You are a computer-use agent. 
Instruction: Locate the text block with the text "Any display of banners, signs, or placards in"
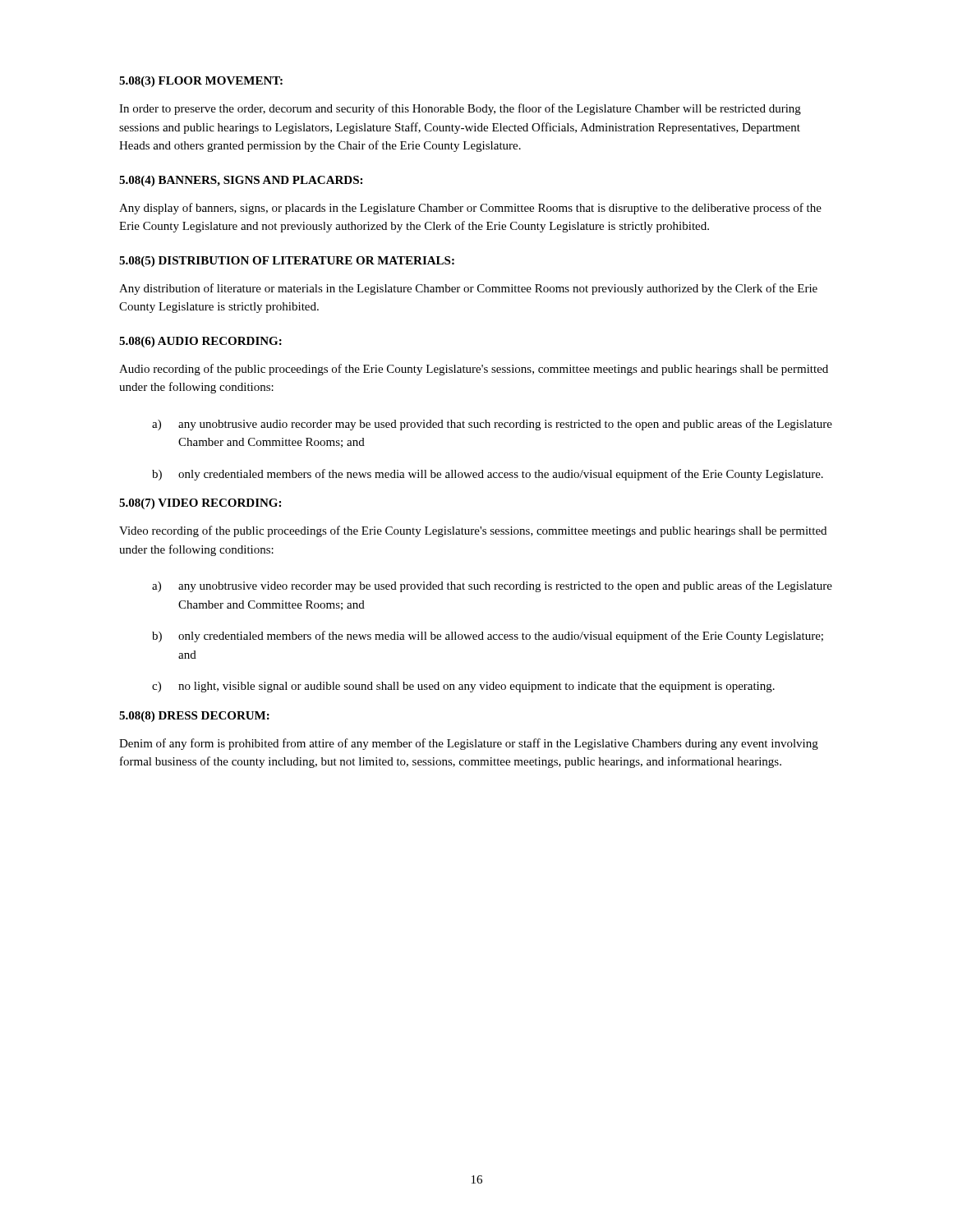[x=470, y=217]
